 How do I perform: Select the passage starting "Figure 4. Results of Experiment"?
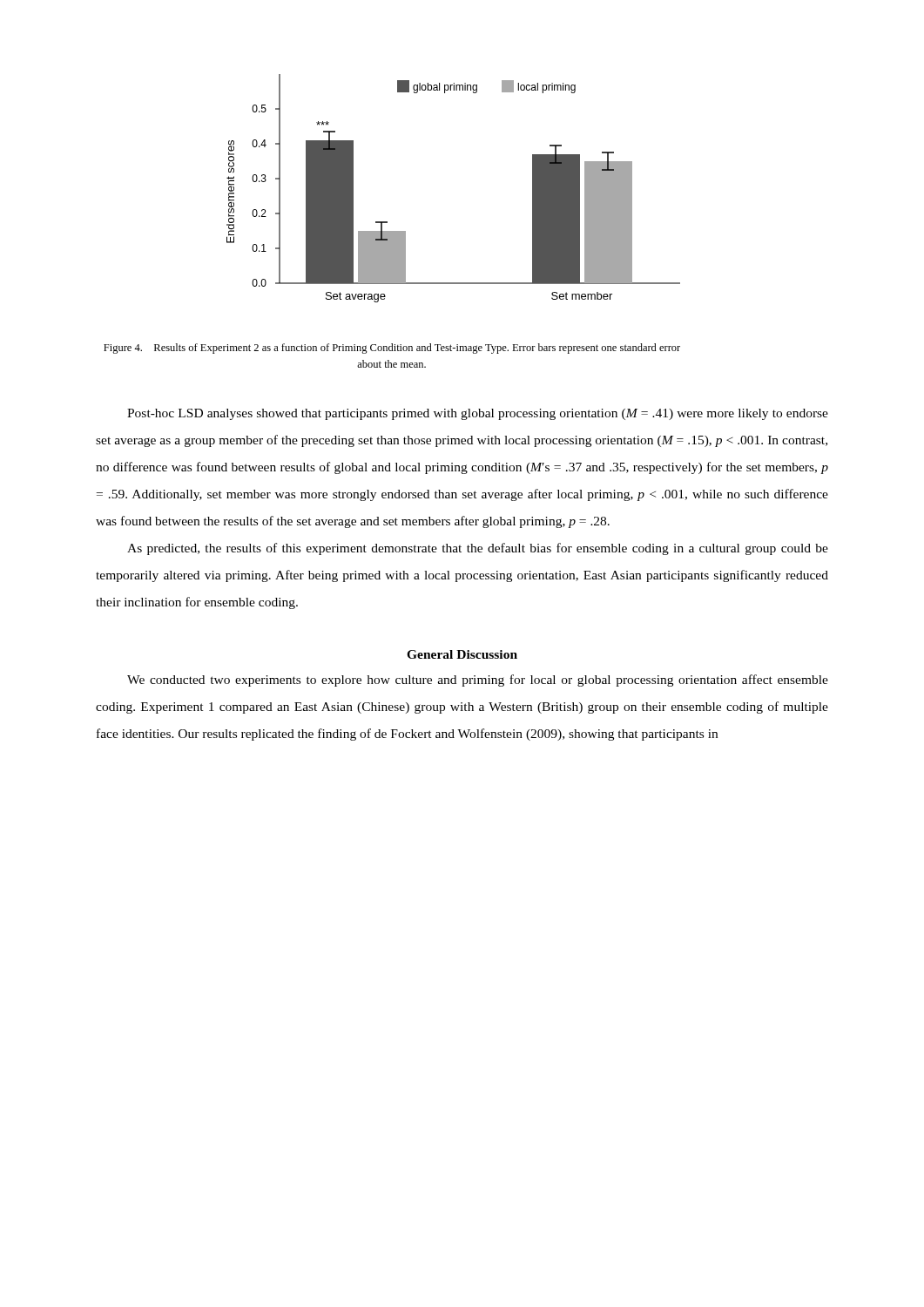pyautogui.click(x=392, y=356)
